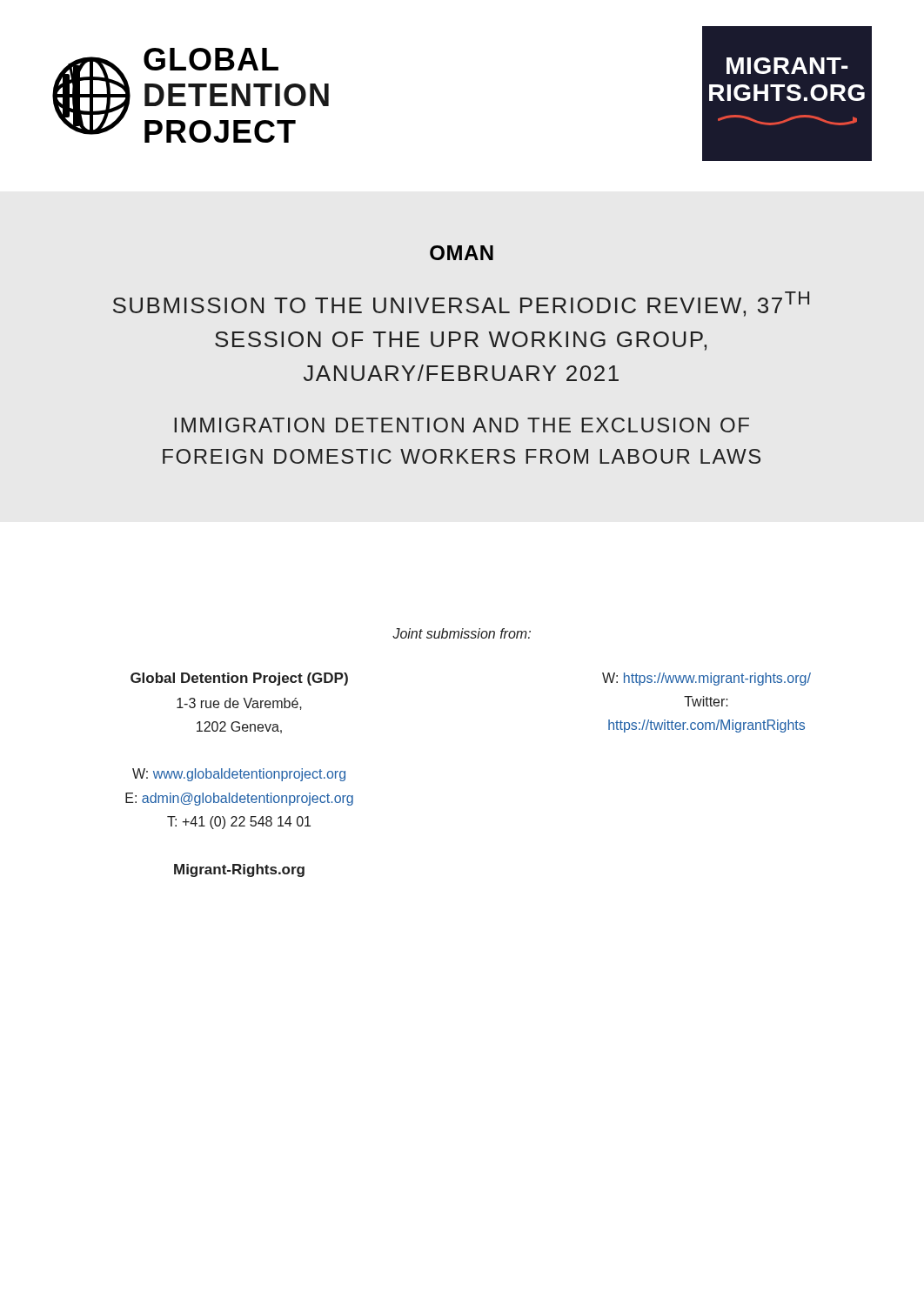Point to "W: https://www.migrant-rights.org/ Twitter: https://twitter.com/MigrantRights"
The height and width of the screenshot is (1305, 924).
click(706, 702)
